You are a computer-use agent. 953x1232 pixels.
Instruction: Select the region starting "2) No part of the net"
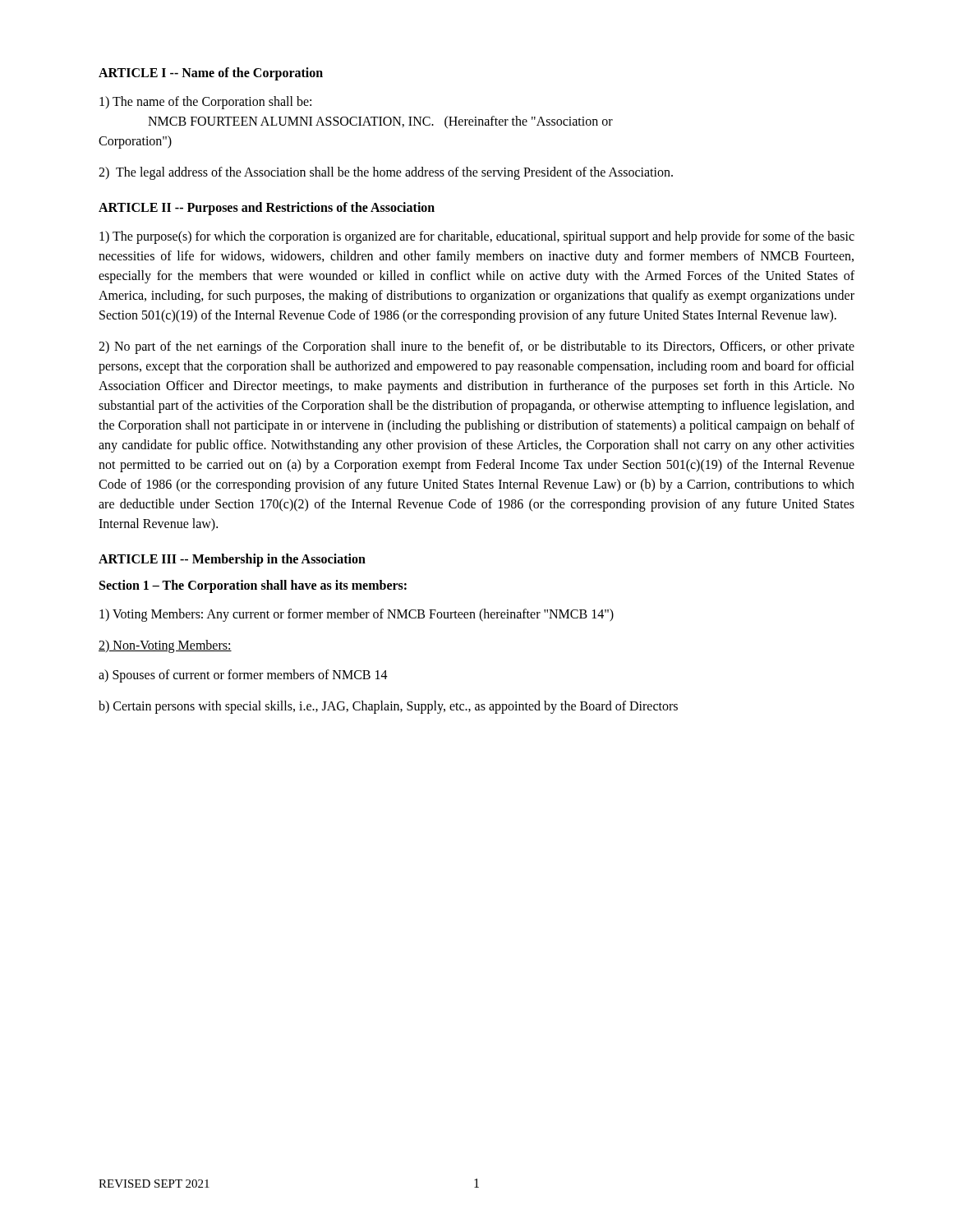476,435
